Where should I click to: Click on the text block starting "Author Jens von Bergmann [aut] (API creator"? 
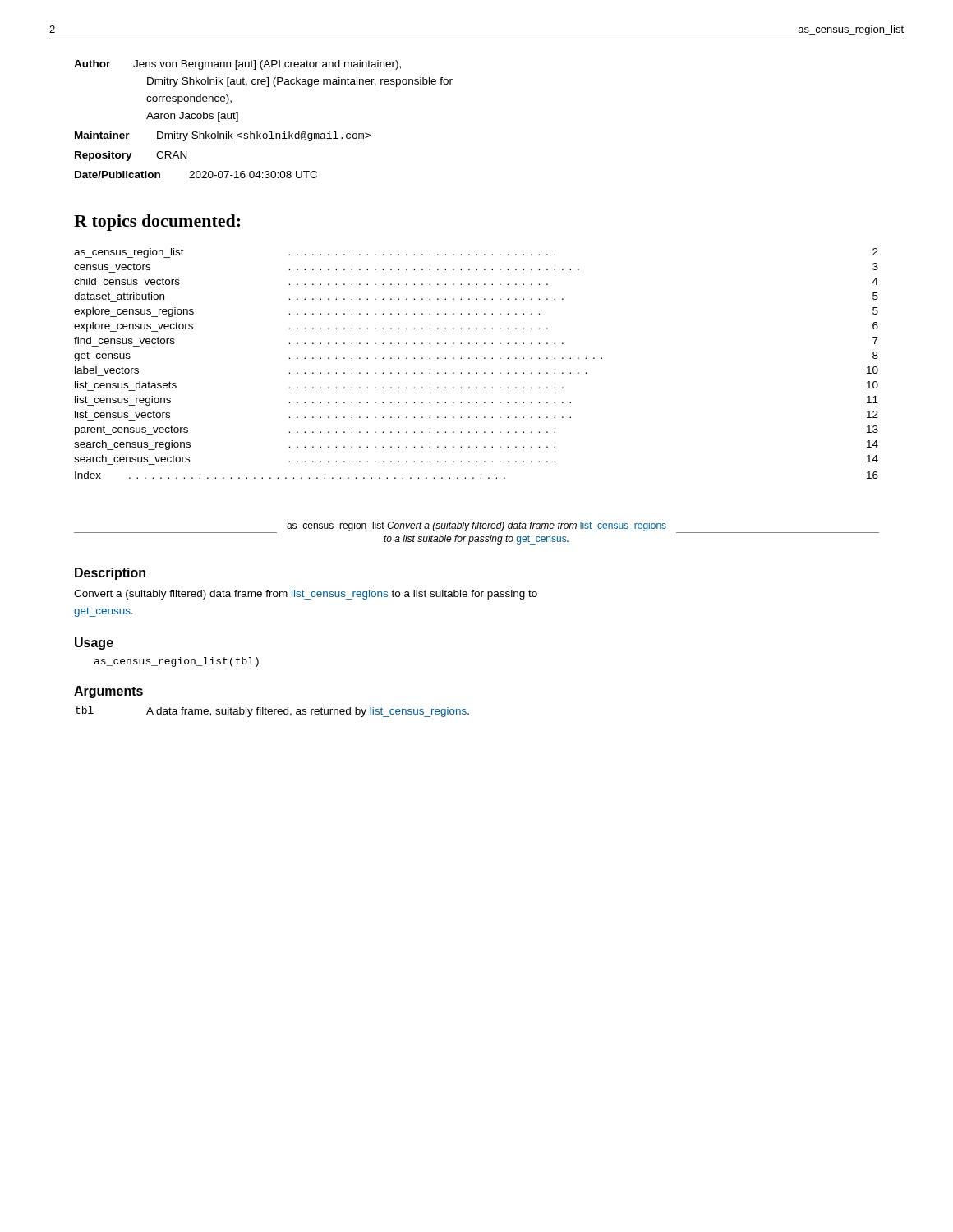point(263,90)
